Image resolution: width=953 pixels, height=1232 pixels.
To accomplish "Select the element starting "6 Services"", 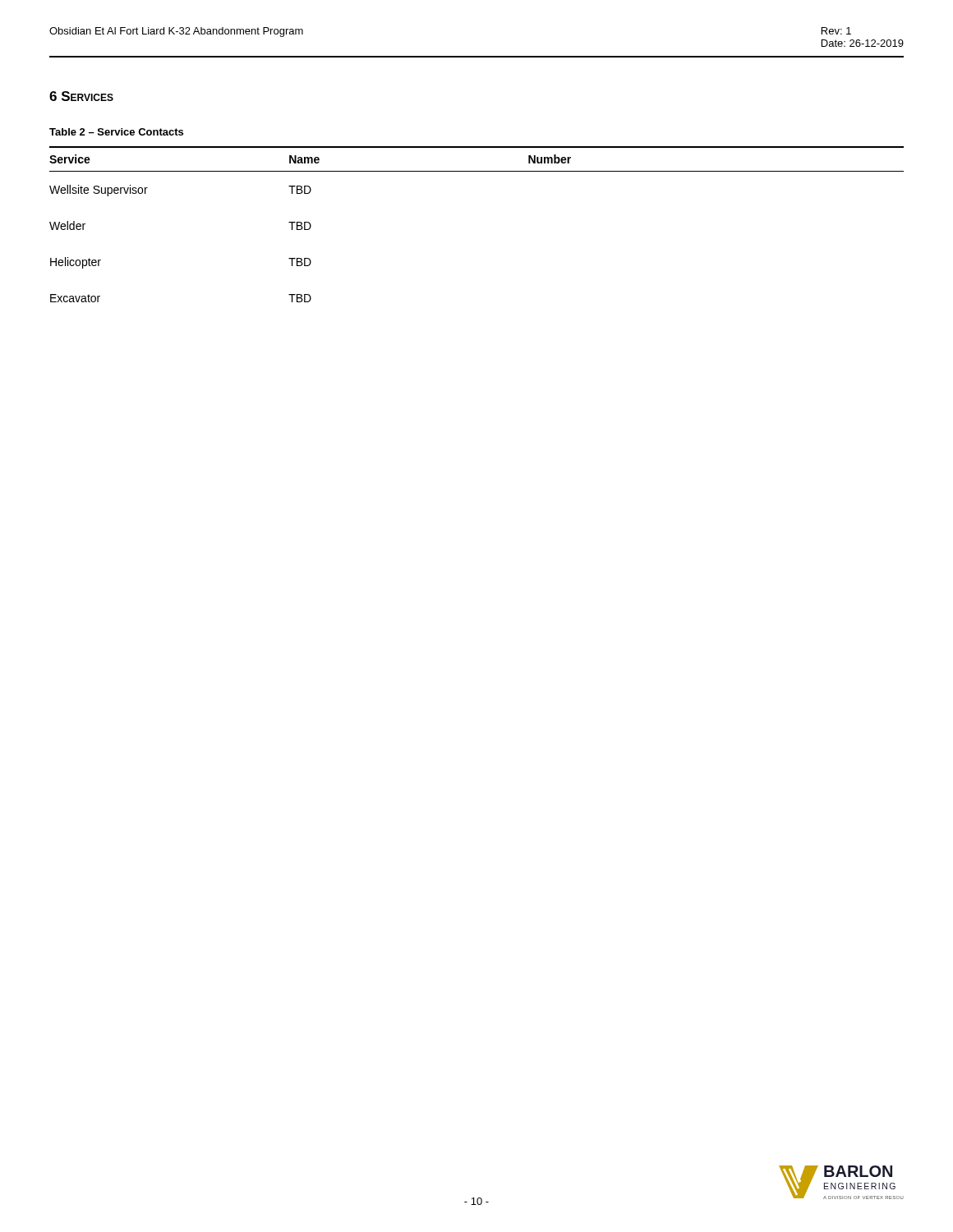I will pyautogui.click(x=81, y=97).
